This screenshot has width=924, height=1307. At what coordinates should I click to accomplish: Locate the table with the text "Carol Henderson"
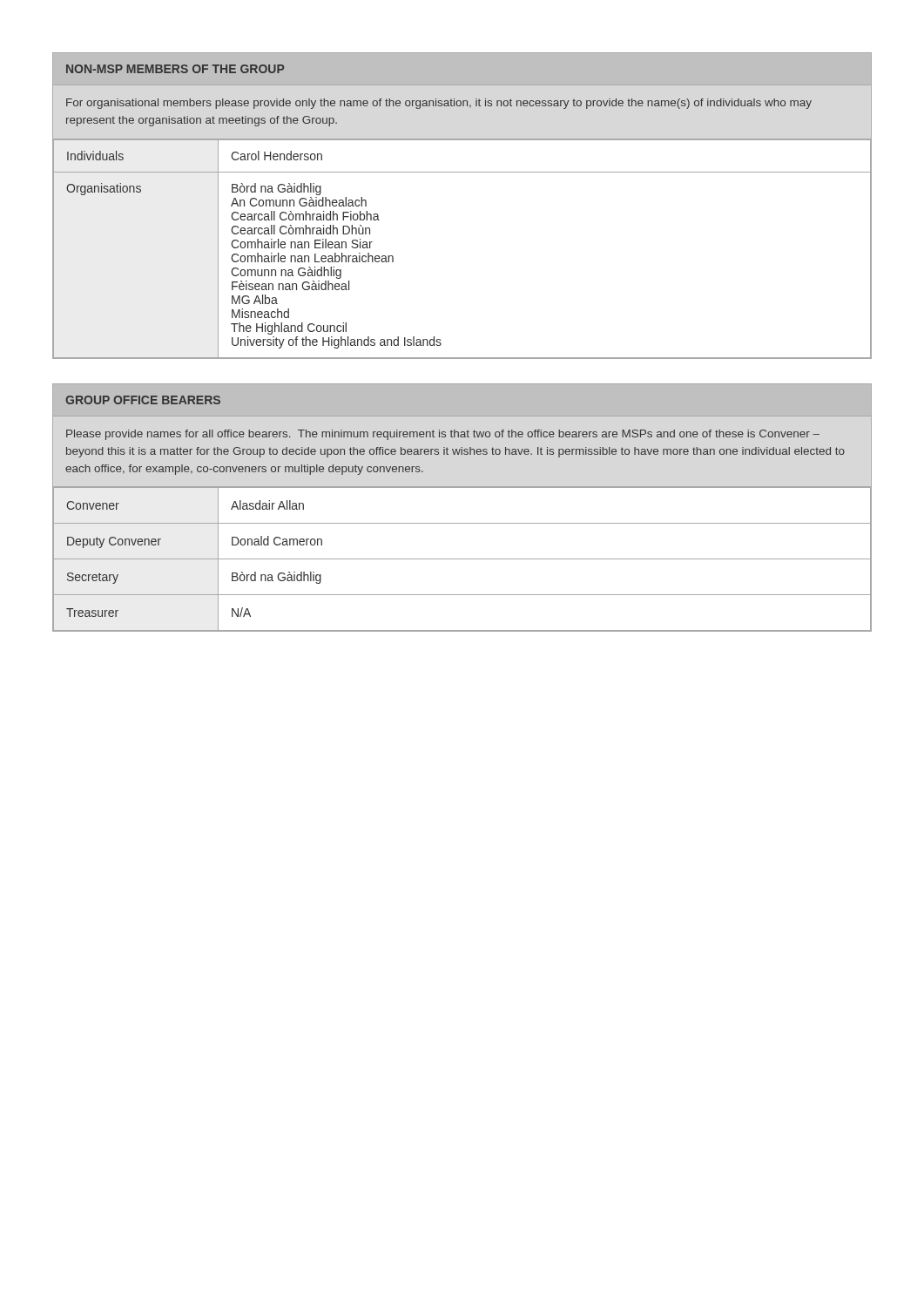[x=462, y=248]
